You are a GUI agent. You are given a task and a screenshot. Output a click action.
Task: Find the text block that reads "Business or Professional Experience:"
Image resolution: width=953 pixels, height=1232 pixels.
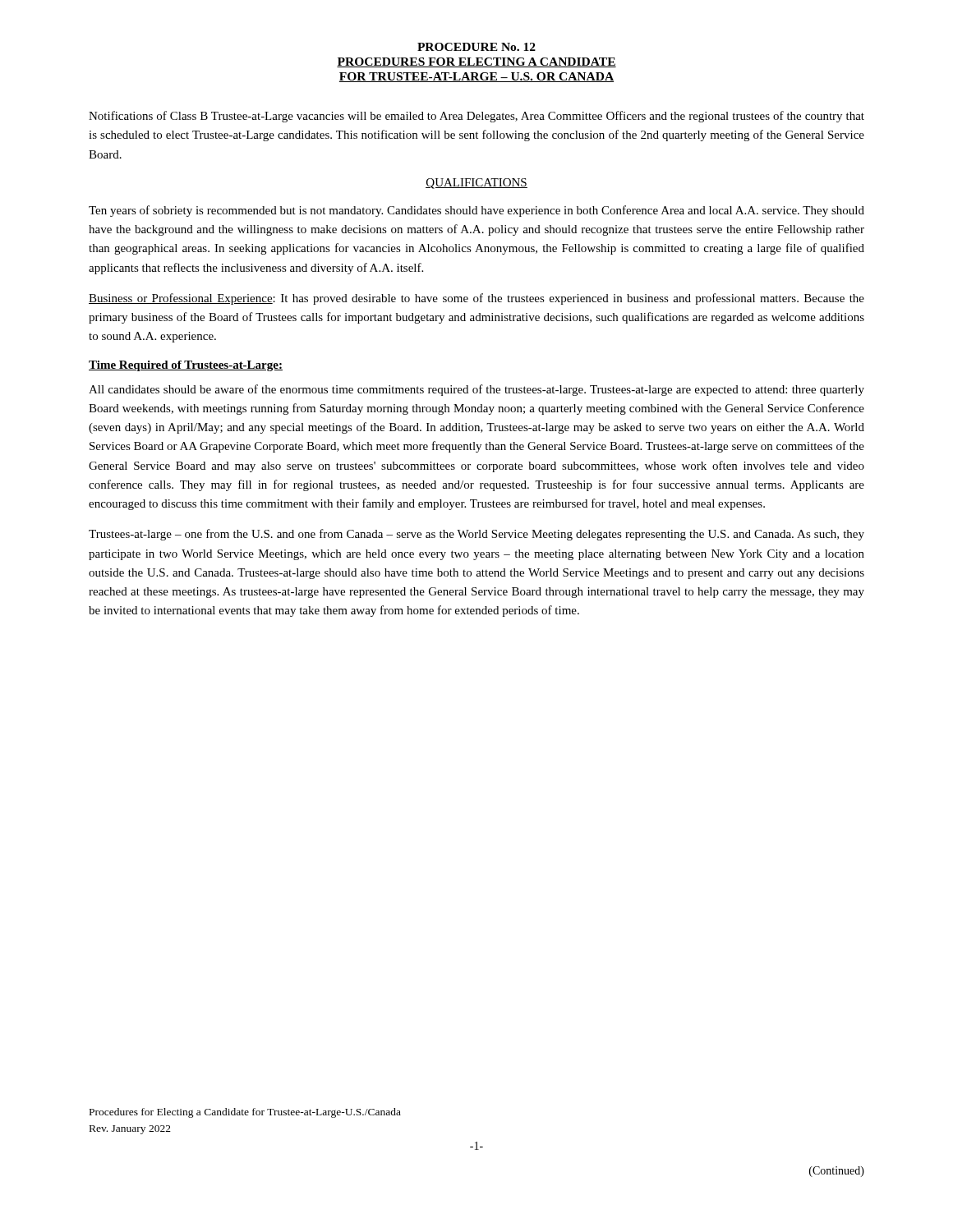(476, 317)
